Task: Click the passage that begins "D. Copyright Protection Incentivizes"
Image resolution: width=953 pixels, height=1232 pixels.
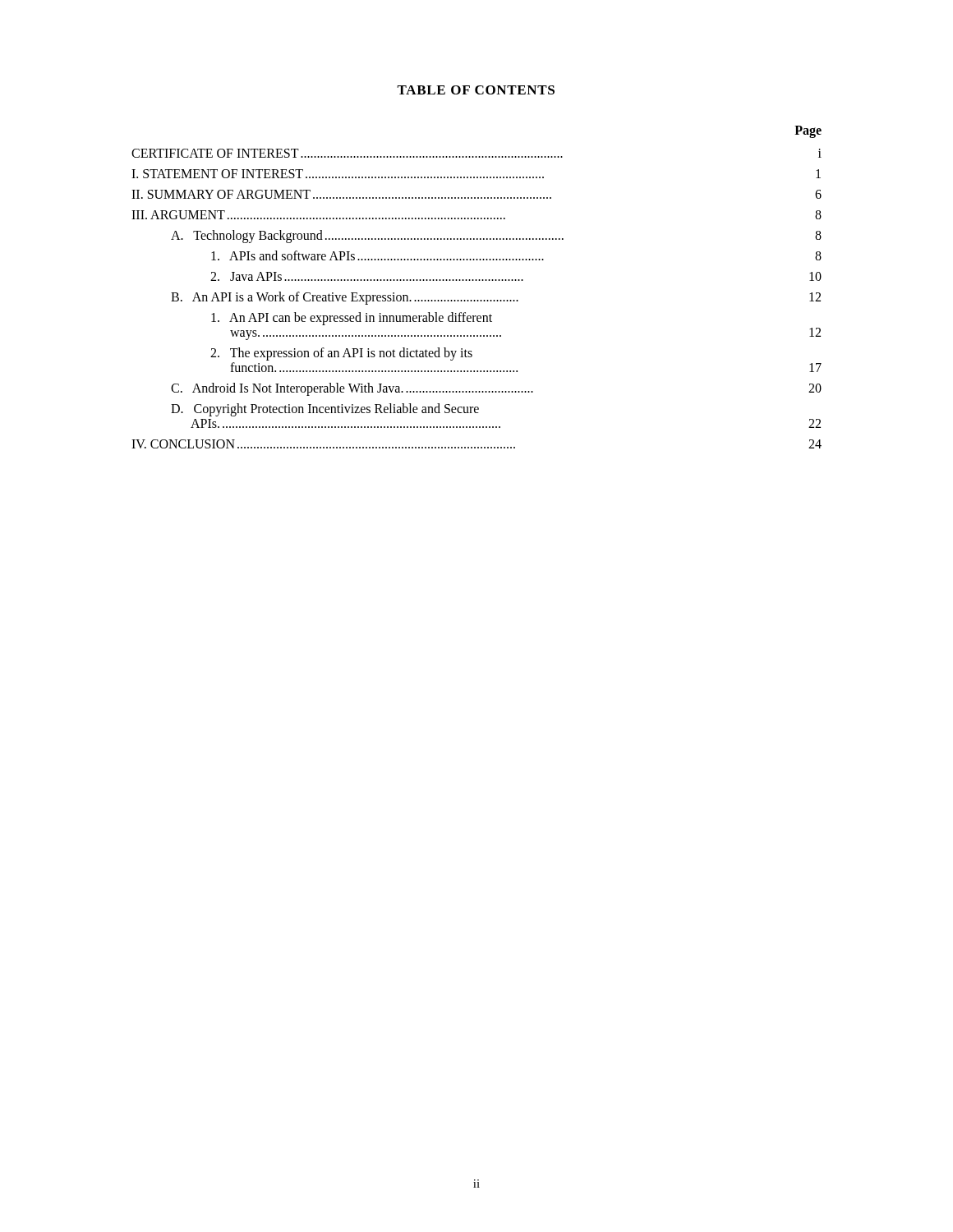Action: (x=496, y=417)
